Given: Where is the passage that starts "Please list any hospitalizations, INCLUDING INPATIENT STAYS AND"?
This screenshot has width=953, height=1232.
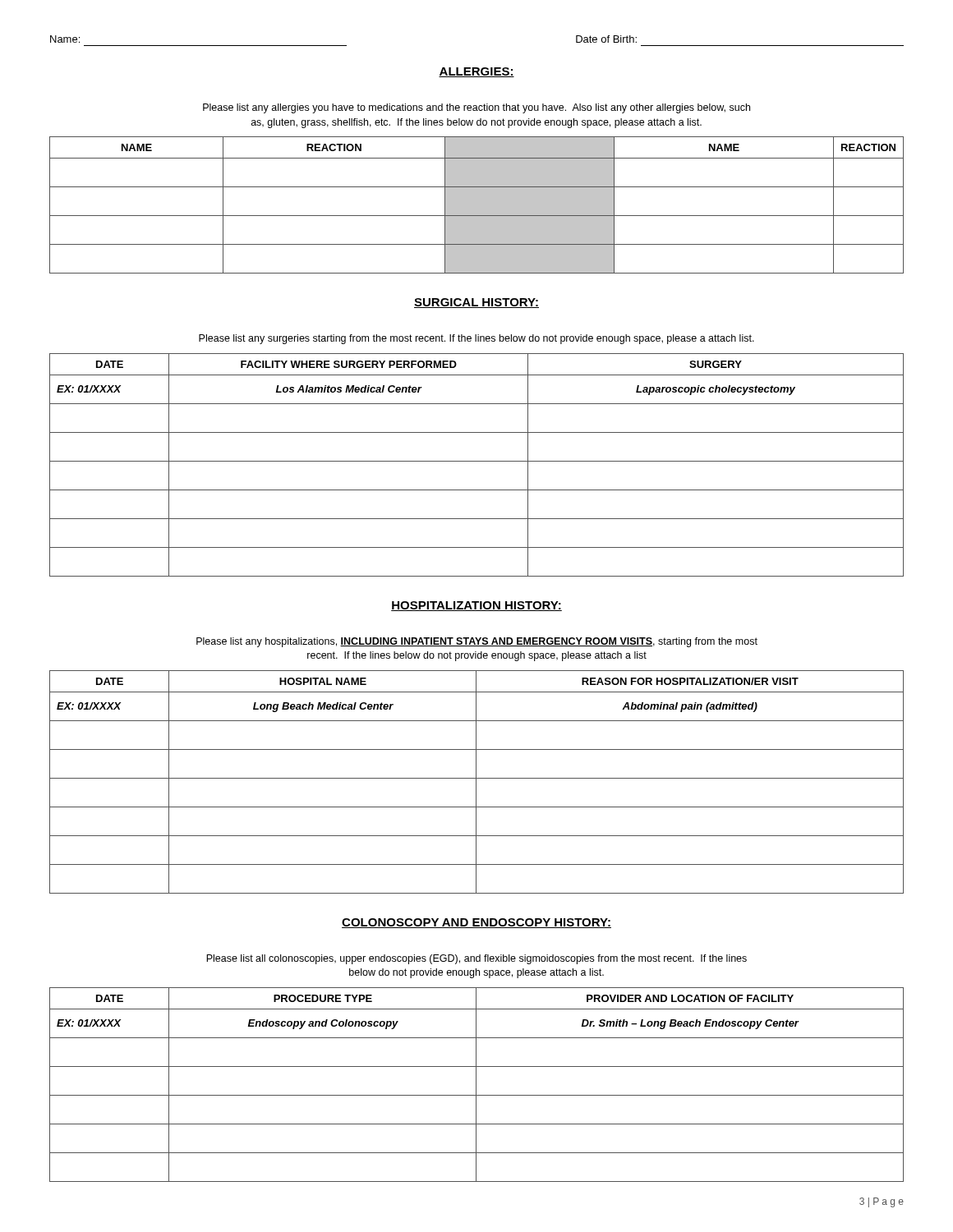Looking at the screenshot, I should point(476,648).
